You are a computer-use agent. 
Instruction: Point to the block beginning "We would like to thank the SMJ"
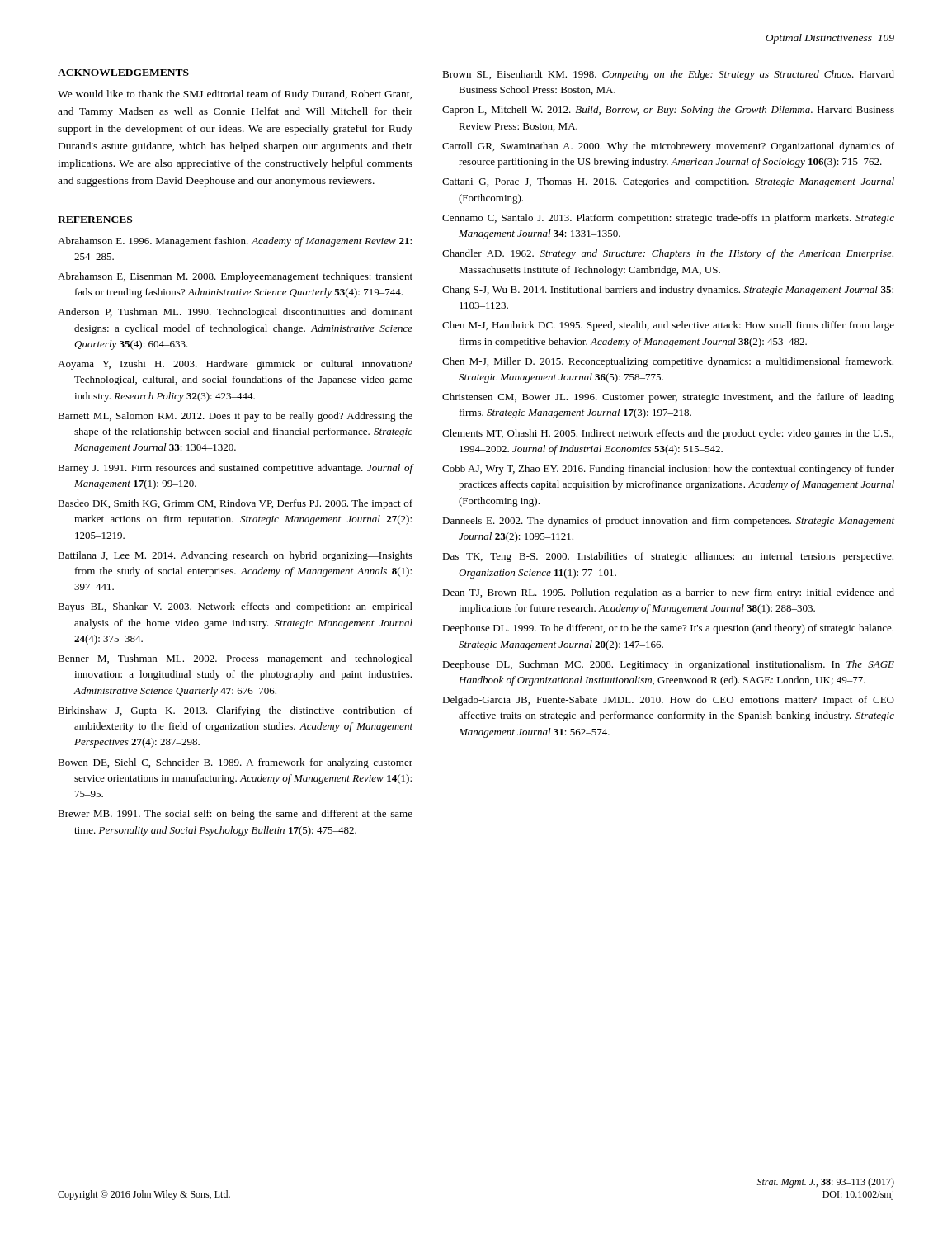(235, 137)
